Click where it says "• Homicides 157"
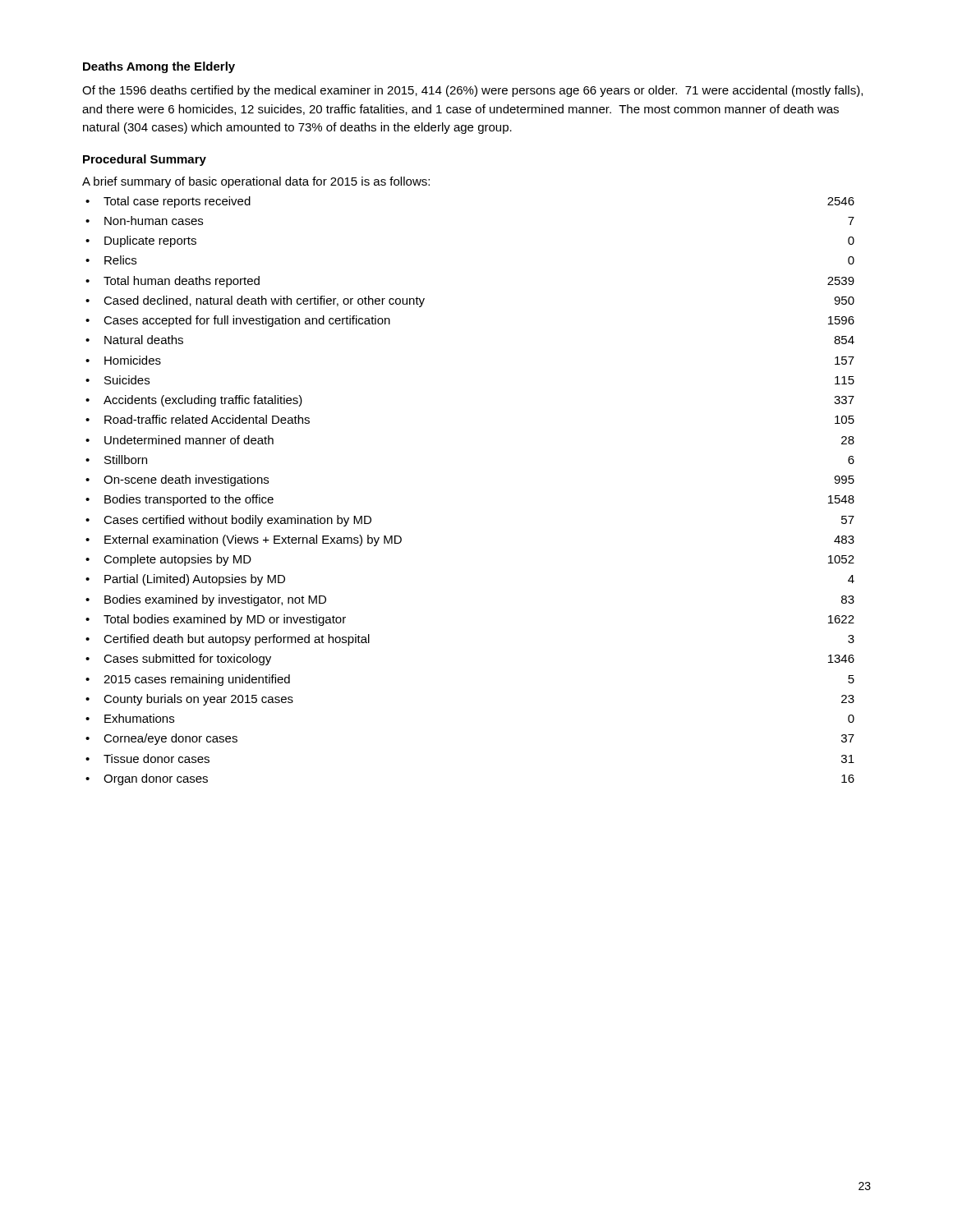Image resolution: width=953 pixels, height=1232 pixels. click(130, 360)
